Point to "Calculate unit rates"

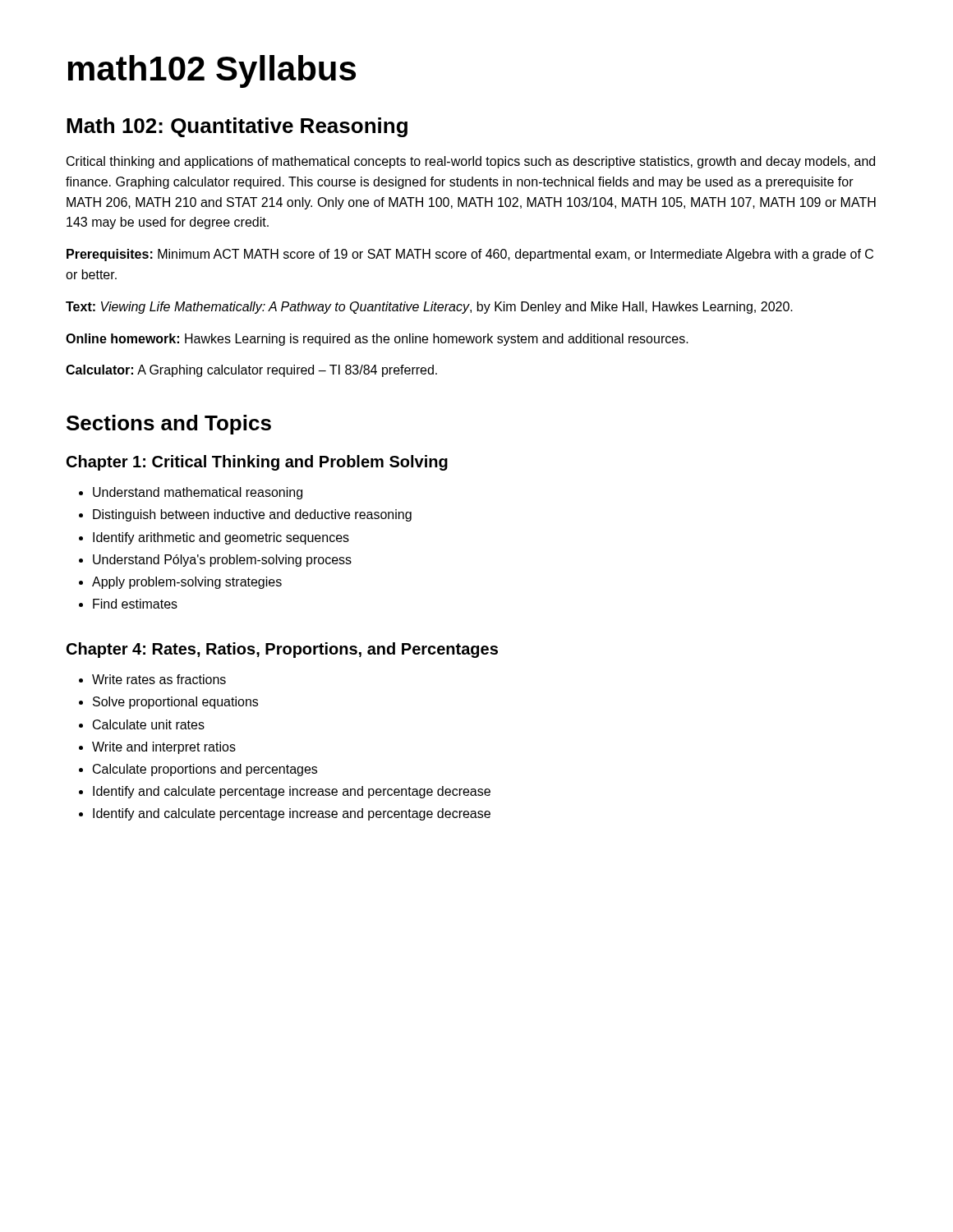148,725
